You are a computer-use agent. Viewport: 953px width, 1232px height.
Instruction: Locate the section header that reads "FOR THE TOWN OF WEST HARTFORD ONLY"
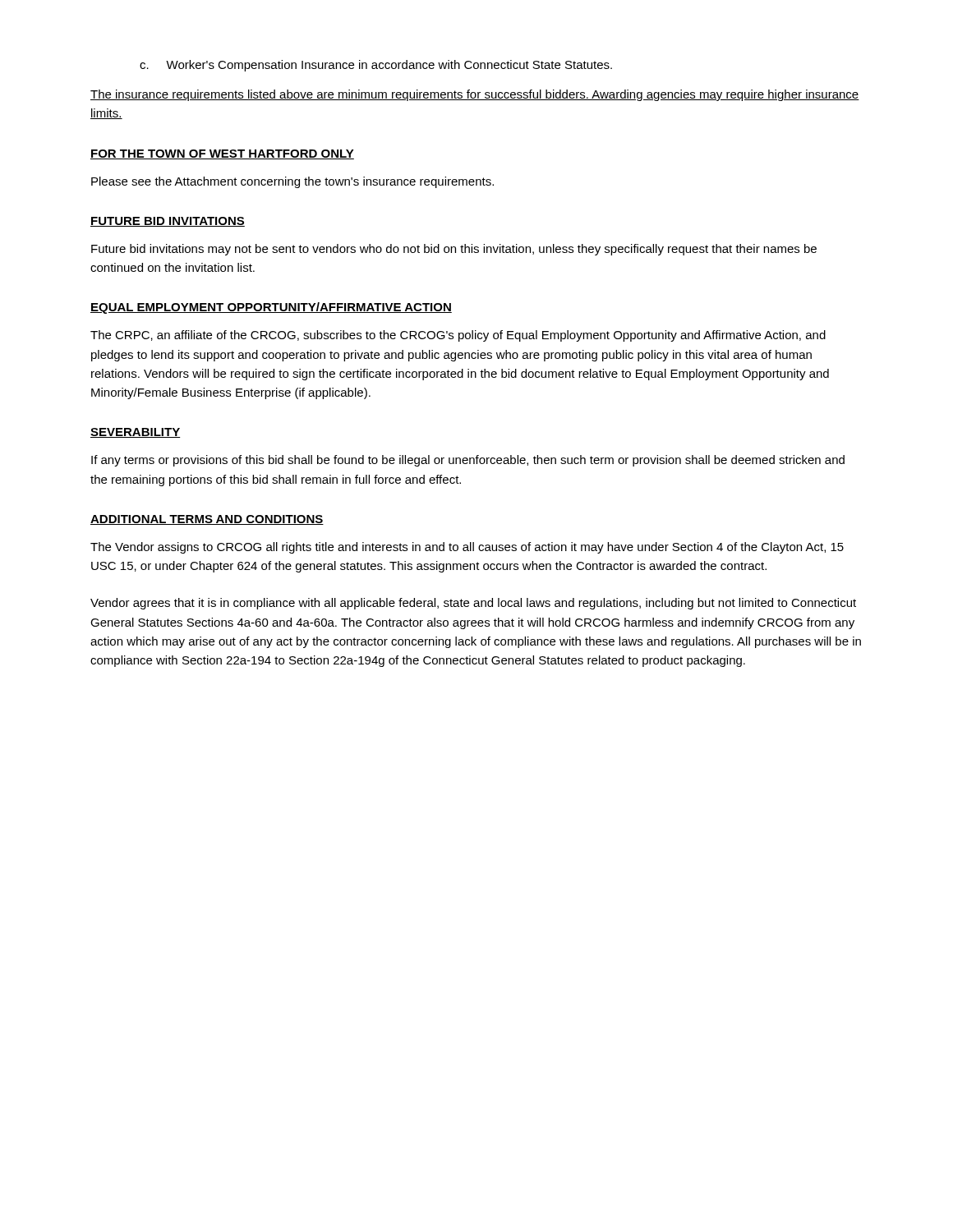[222, 153]
